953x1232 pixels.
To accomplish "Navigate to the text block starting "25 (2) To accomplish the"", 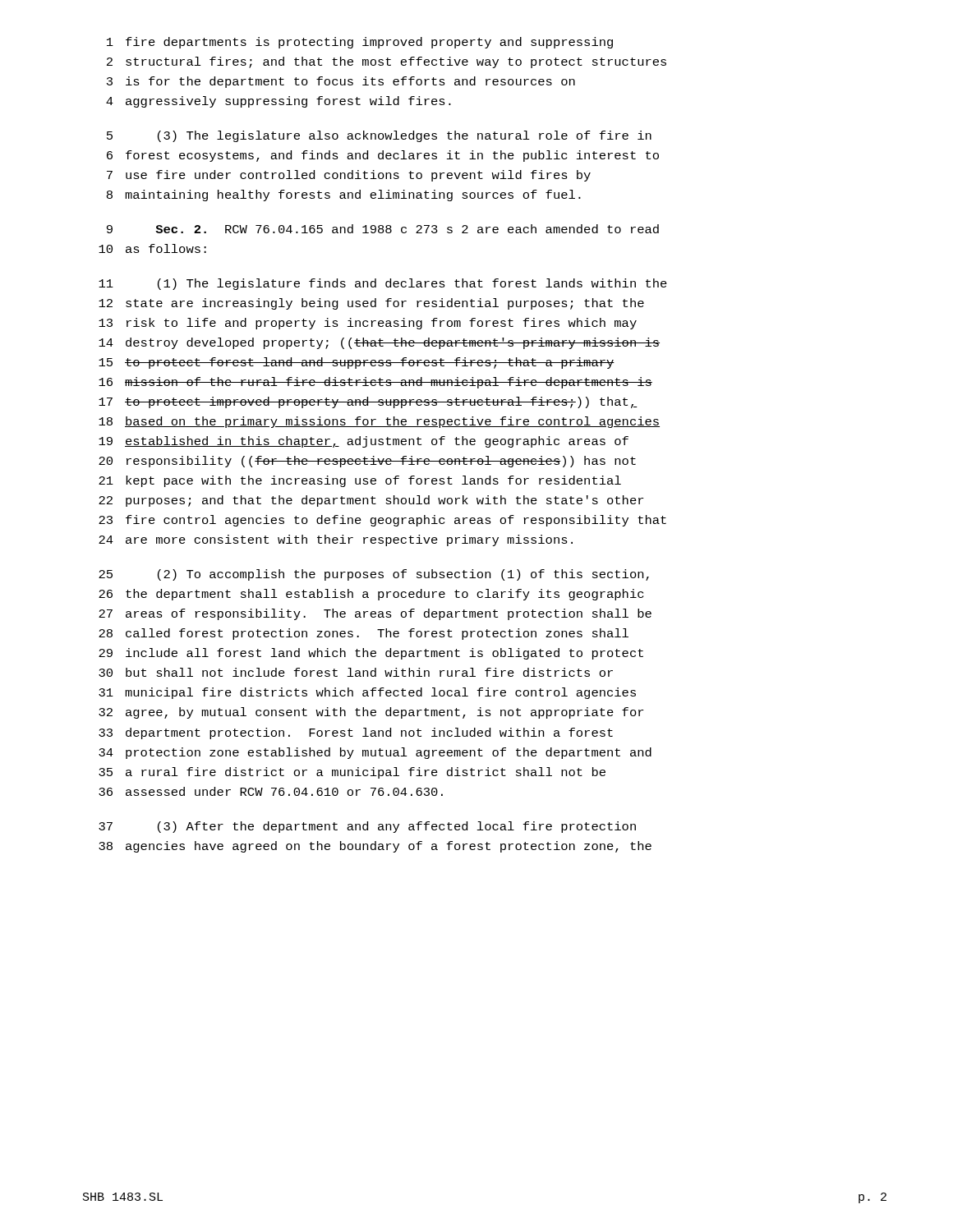I will coord(485,684).
